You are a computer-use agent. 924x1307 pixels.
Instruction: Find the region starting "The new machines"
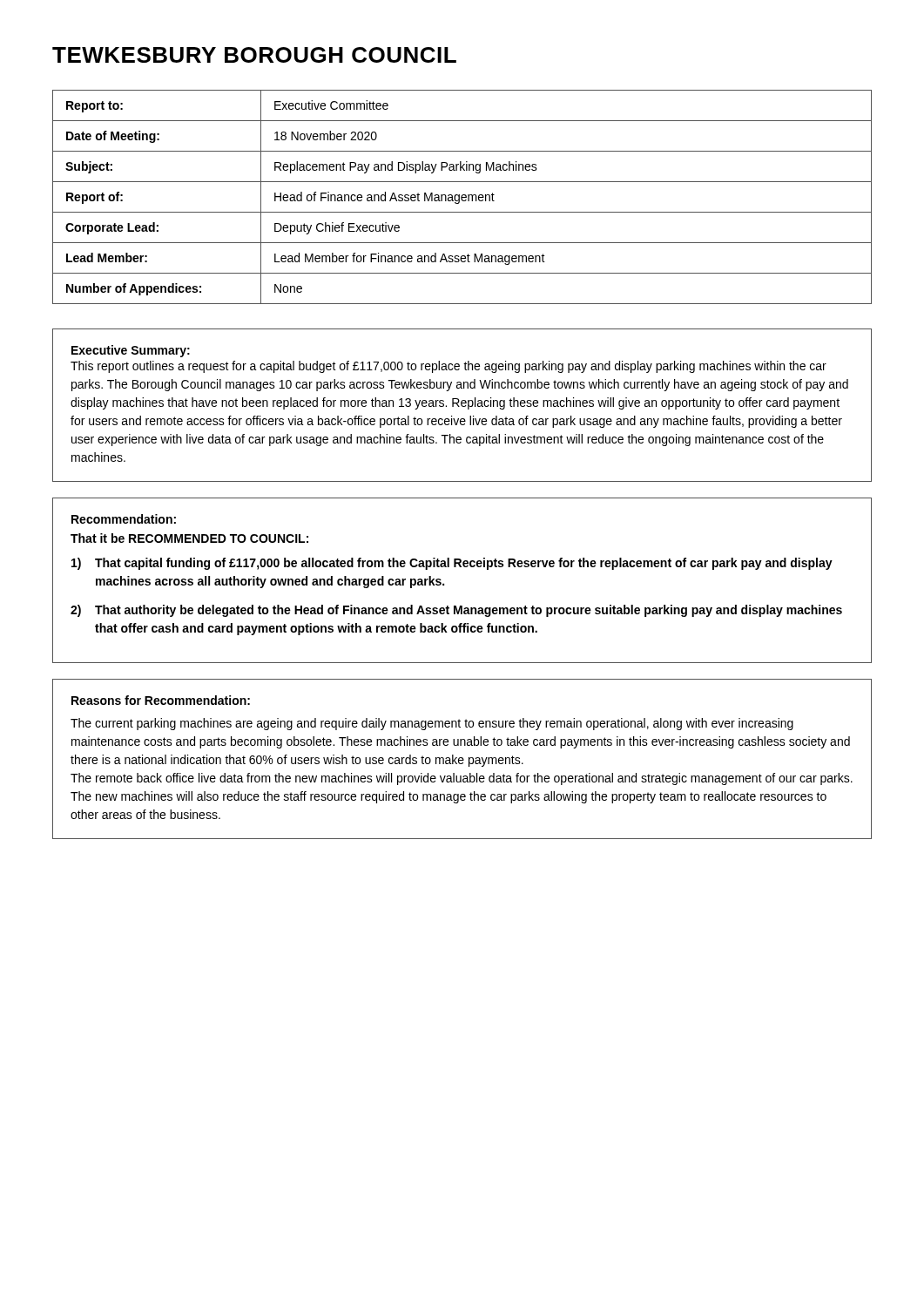coord(462,806)
